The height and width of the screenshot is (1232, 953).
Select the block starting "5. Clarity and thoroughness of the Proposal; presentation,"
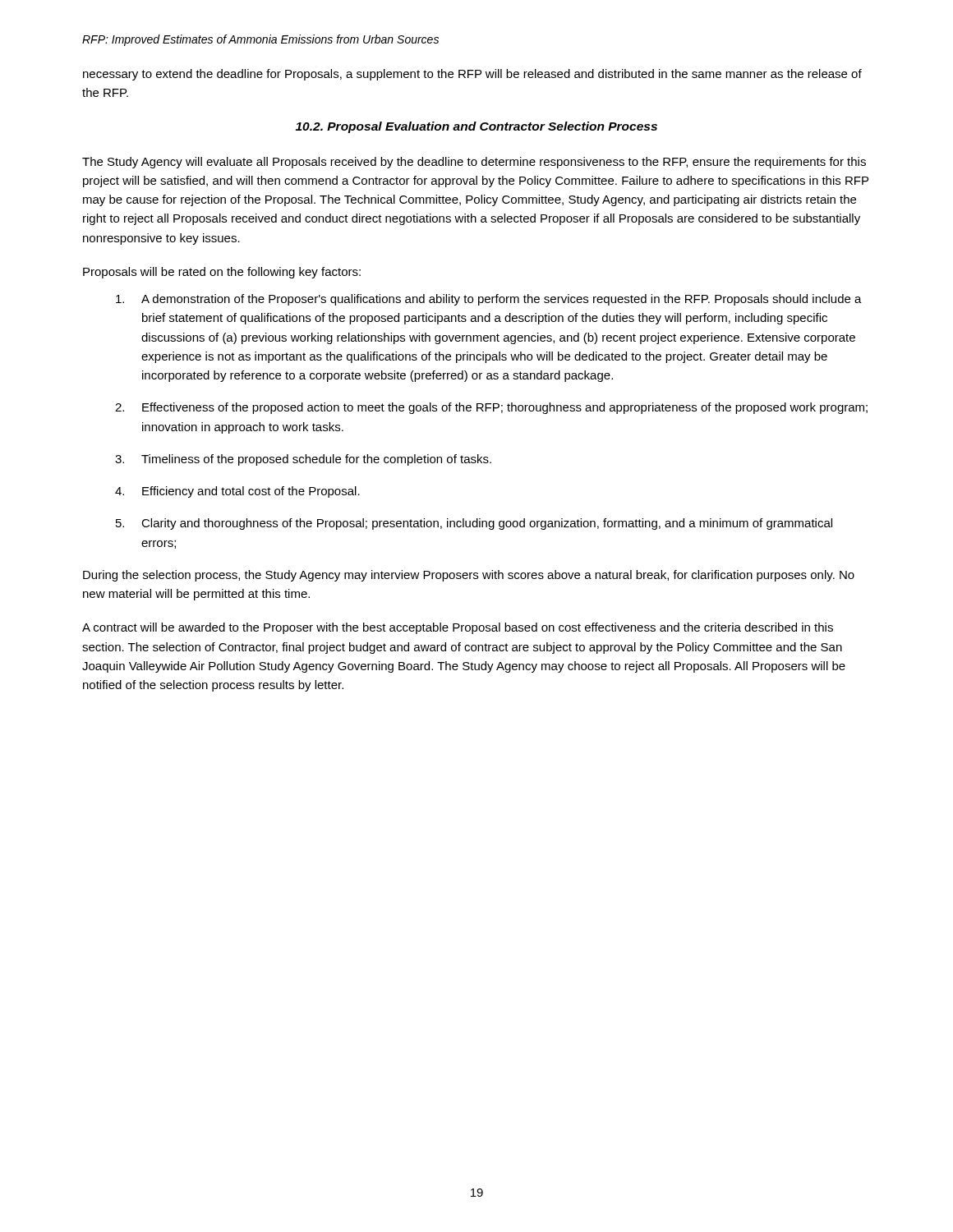pos(493,533)
